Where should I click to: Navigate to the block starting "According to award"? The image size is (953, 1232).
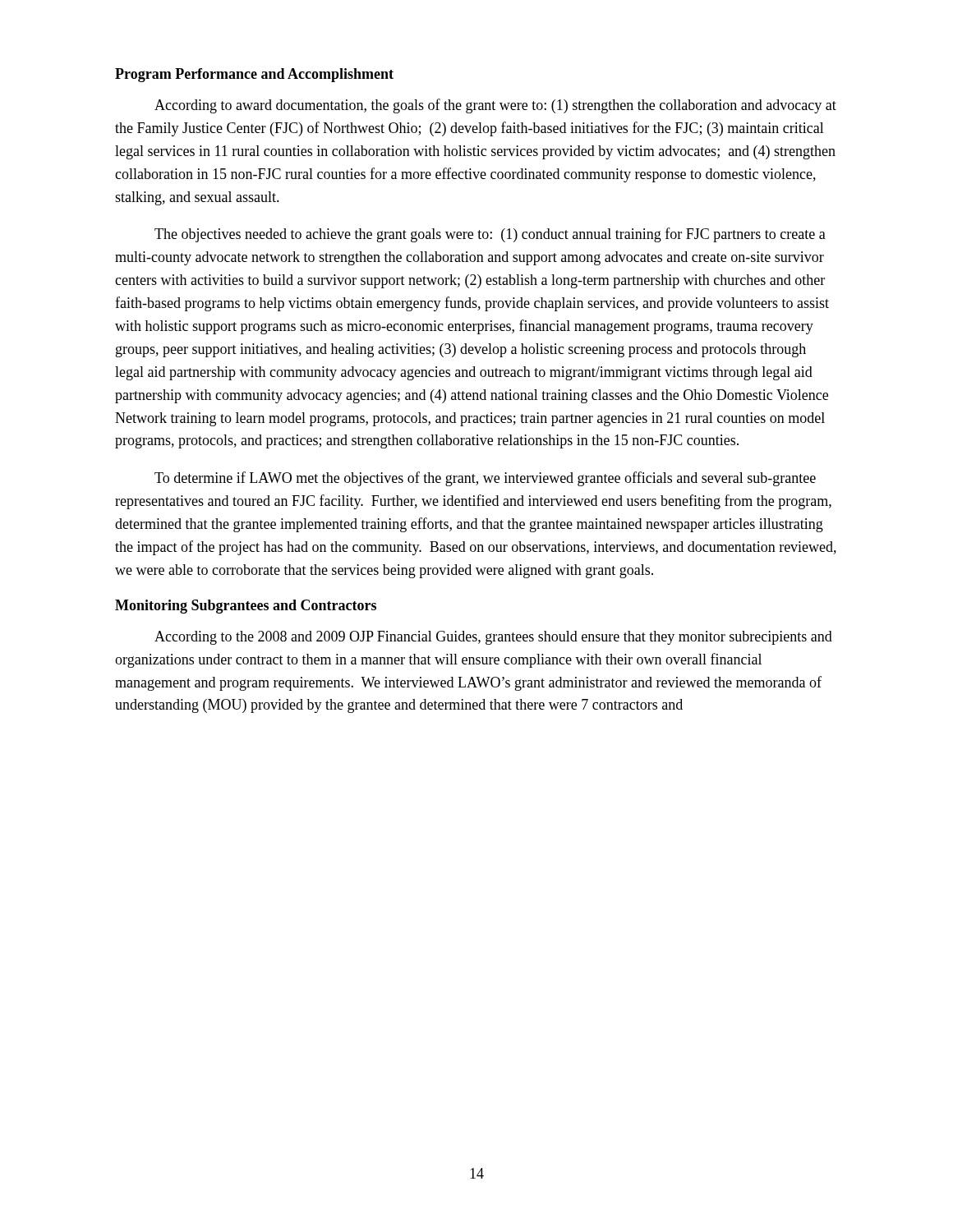476,152
